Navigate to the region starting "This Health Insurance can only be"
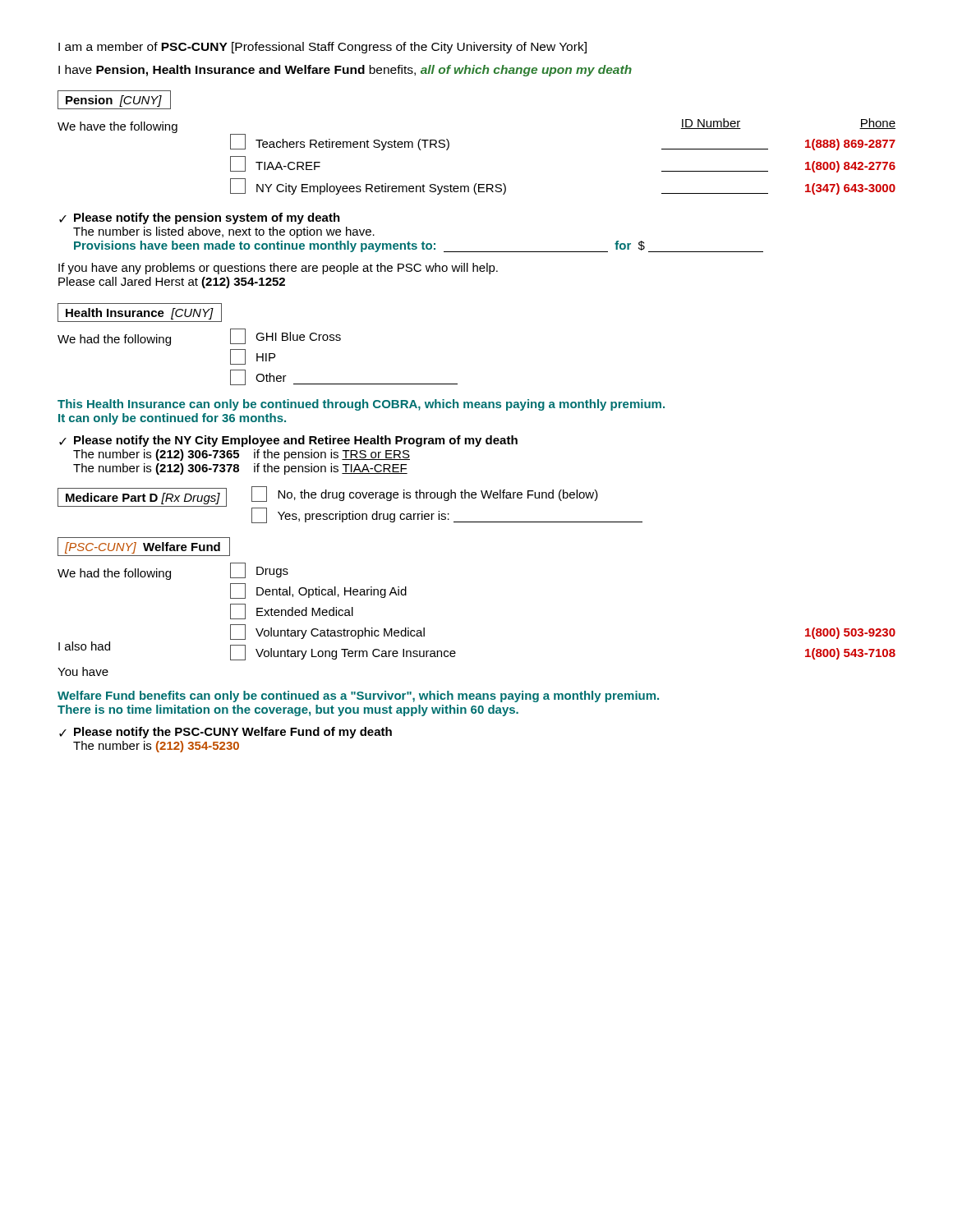The width and height of the screenshot is (953, 1232). [362, 411]
